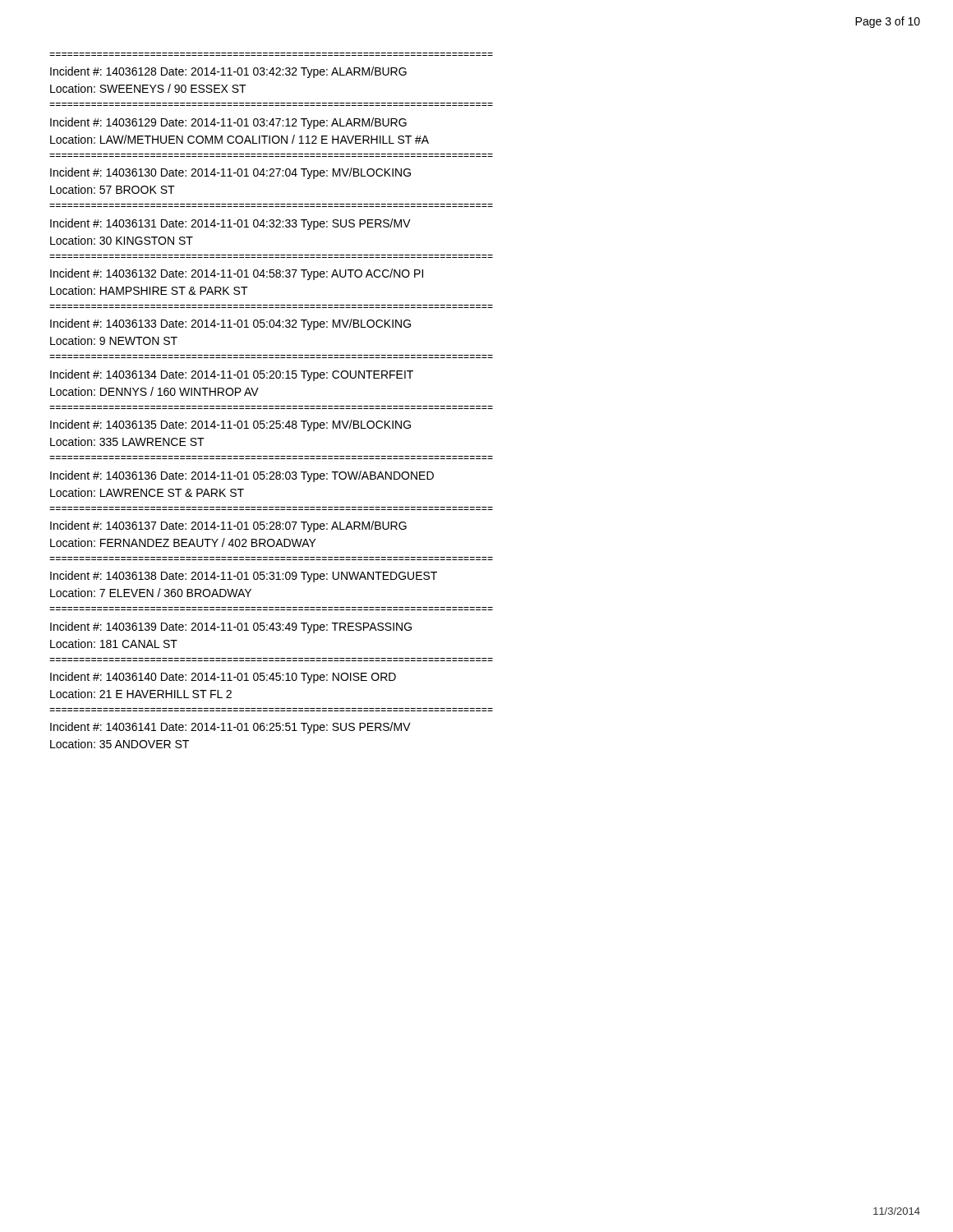Click the passage that begins "Incident #: 14036140"
Image resolution: width=953 pixels, height=1232 pixels.
(223, 685)
